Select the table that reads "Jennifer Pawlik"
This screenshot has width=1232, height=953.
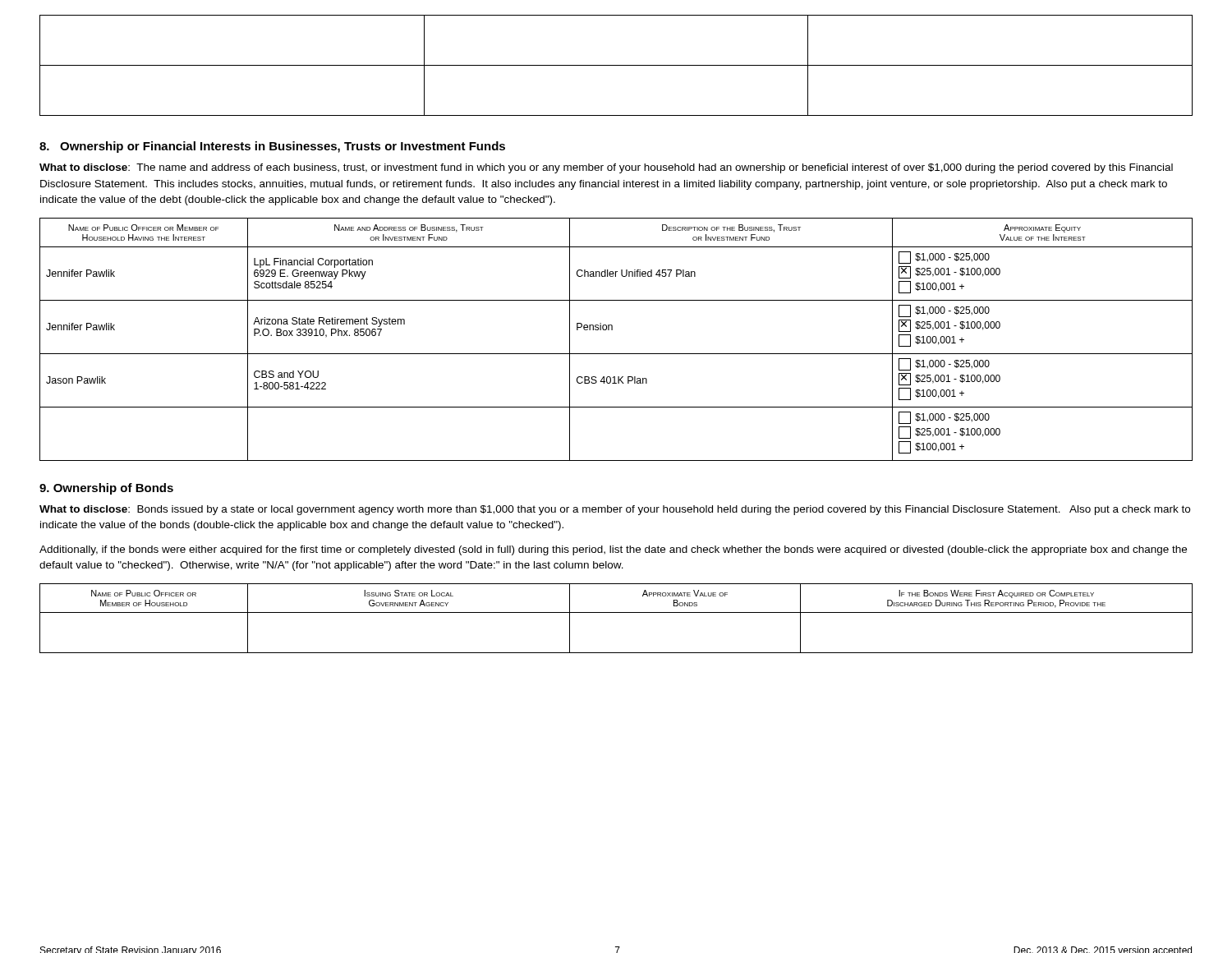pyautogui.click(x=616, y=339)
